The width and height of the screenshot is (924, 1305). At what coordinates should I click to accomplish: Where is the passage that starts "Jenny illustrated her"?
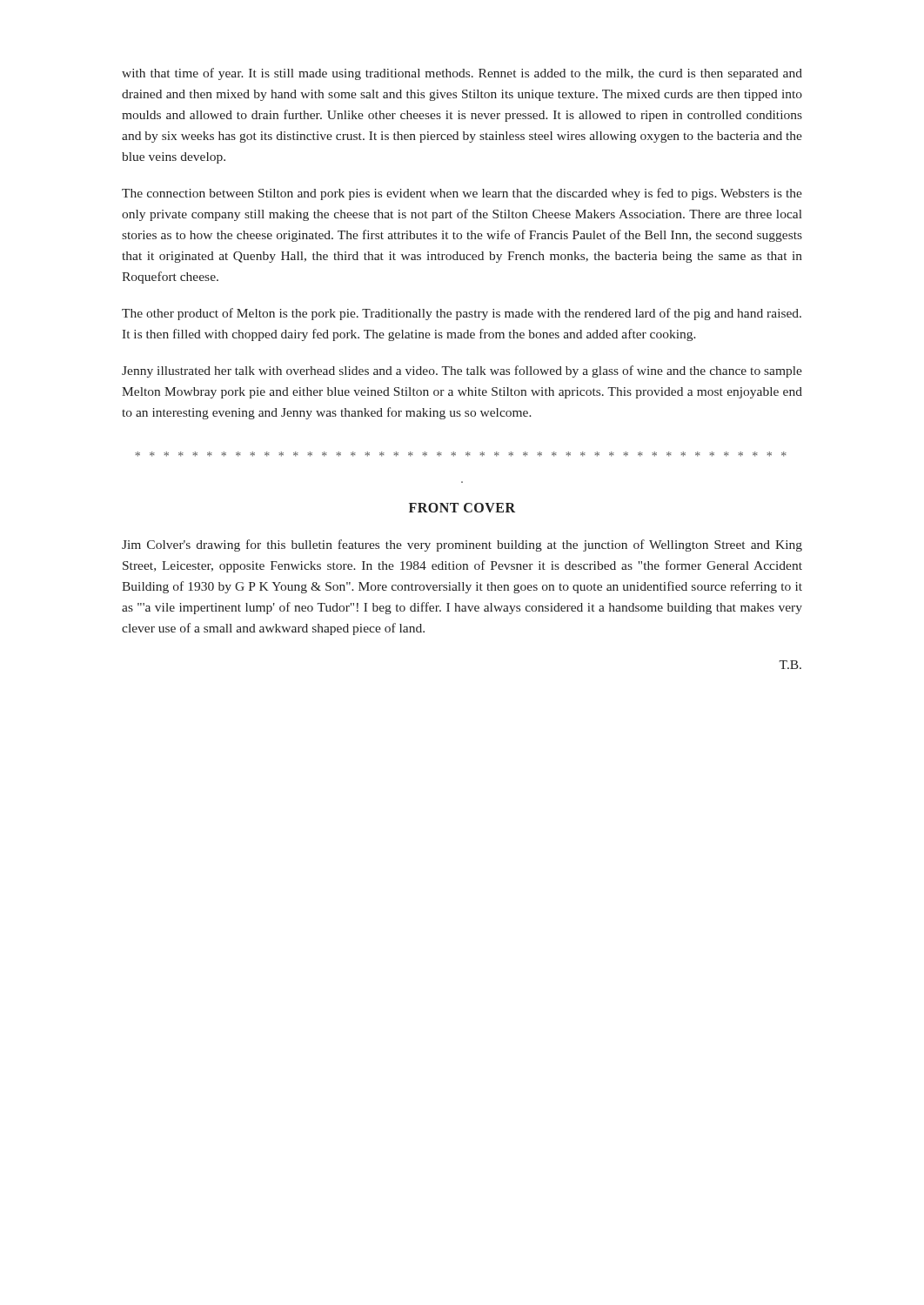462,391
